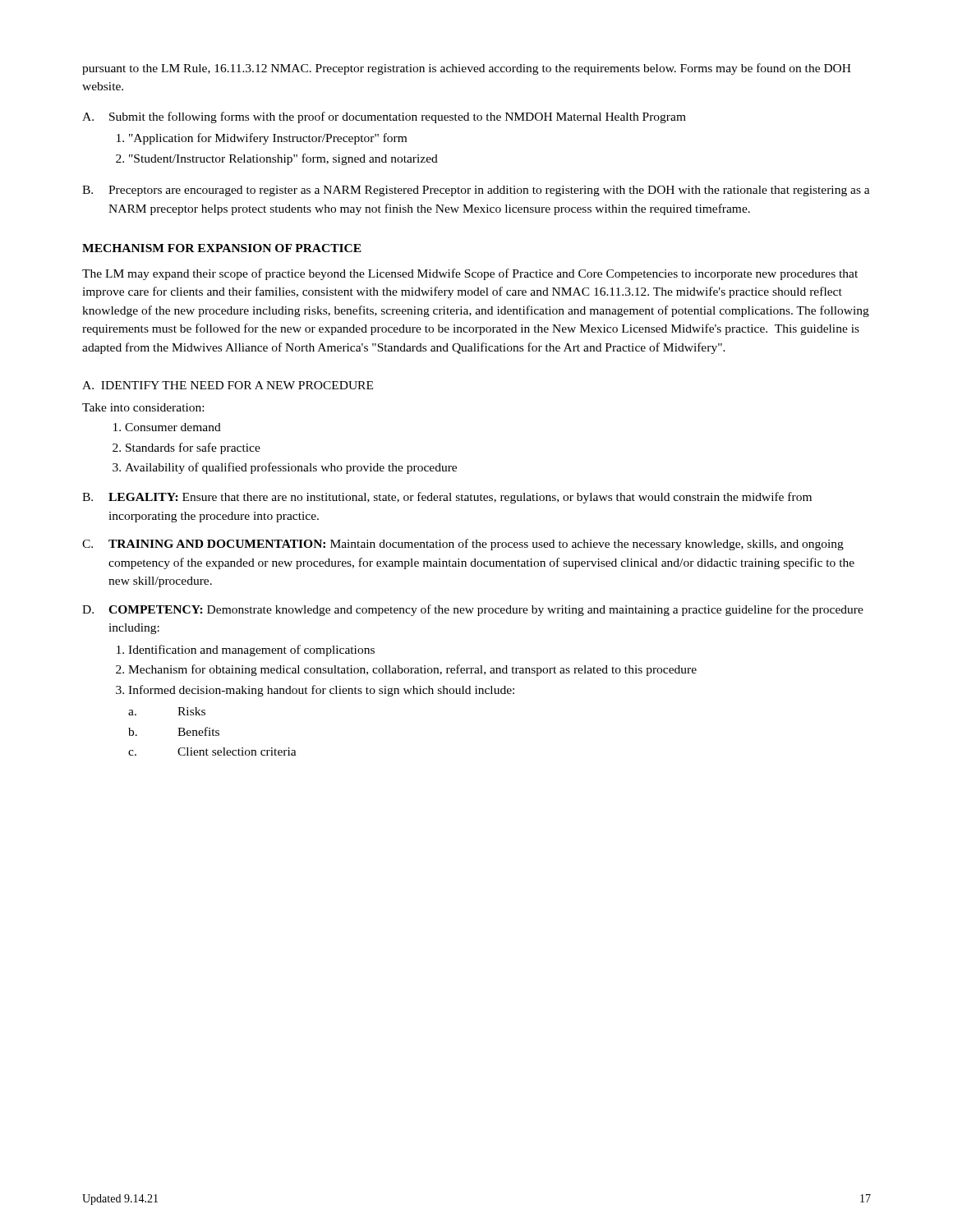The height and width of the screenshot is (1232, 953).
Task: Click on the passage starting "Take into consideration:"
Action: (x=144, y=407)
